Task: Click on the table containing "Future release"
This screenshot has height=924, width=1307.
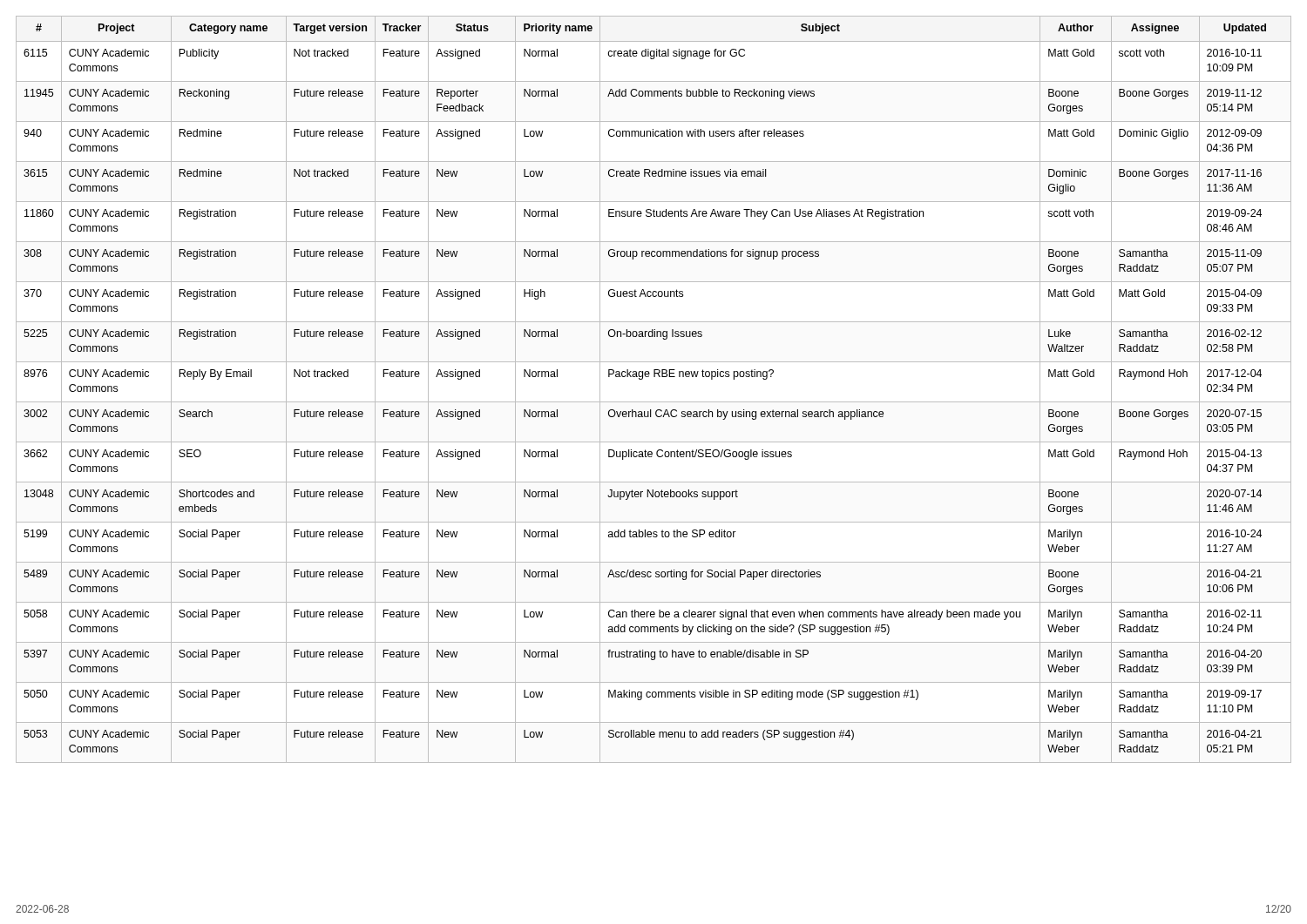Action: click(654, 389)
